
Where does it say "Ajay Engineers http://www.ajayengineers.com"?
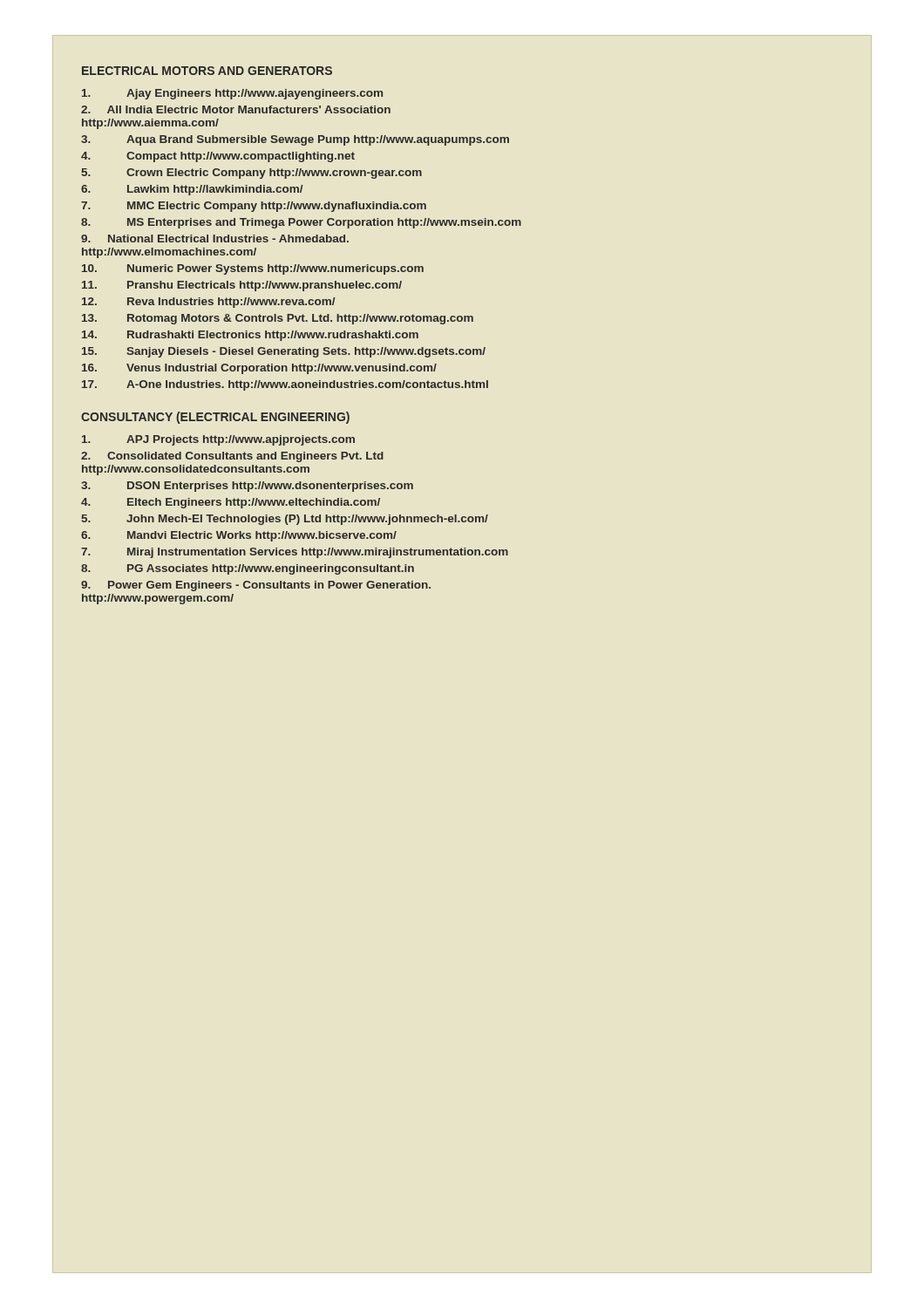[232, 94]
